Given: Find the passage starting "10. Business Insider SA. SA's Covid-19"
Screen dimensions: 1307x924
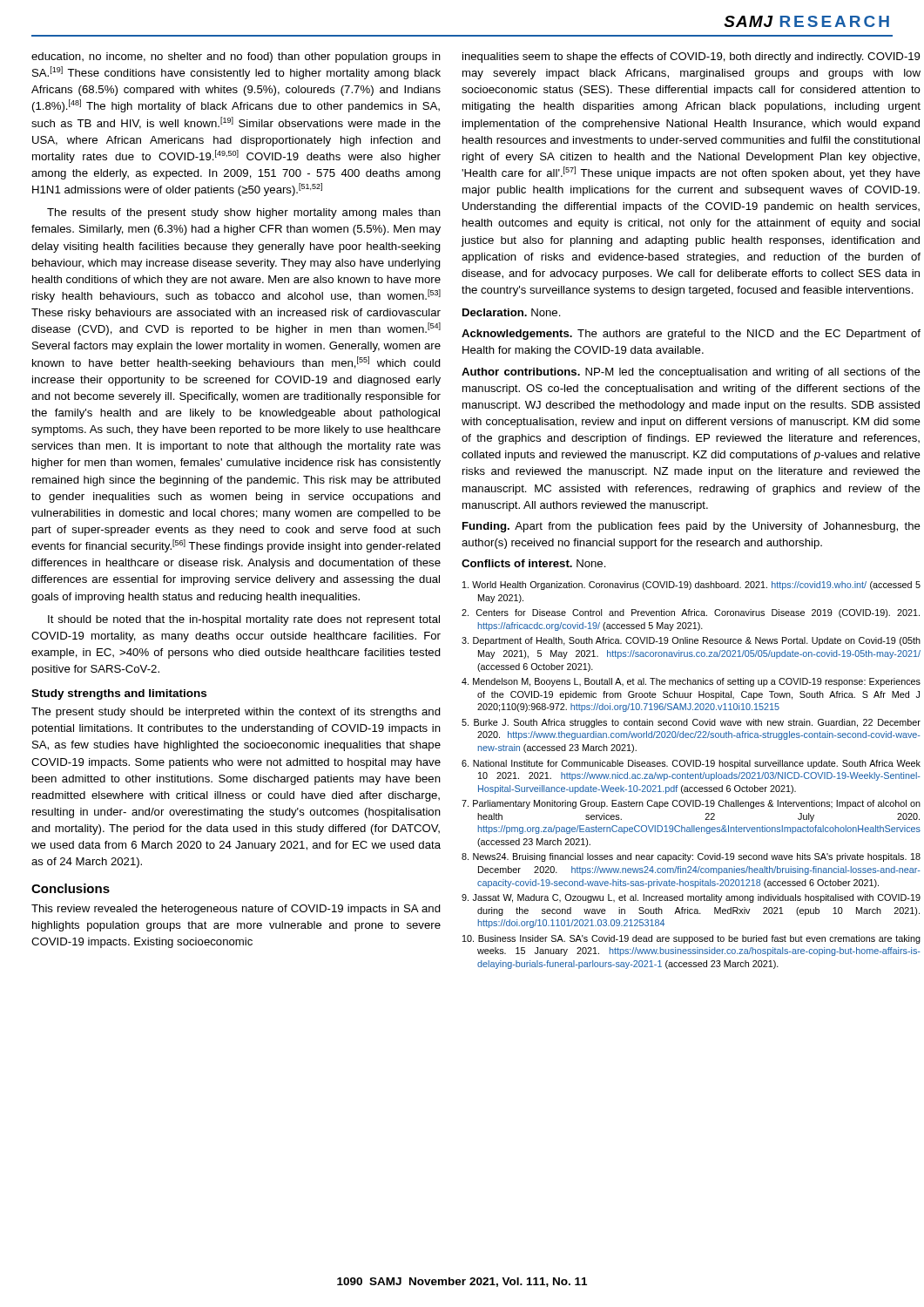Looking at the screenshot, I should 691,951.
